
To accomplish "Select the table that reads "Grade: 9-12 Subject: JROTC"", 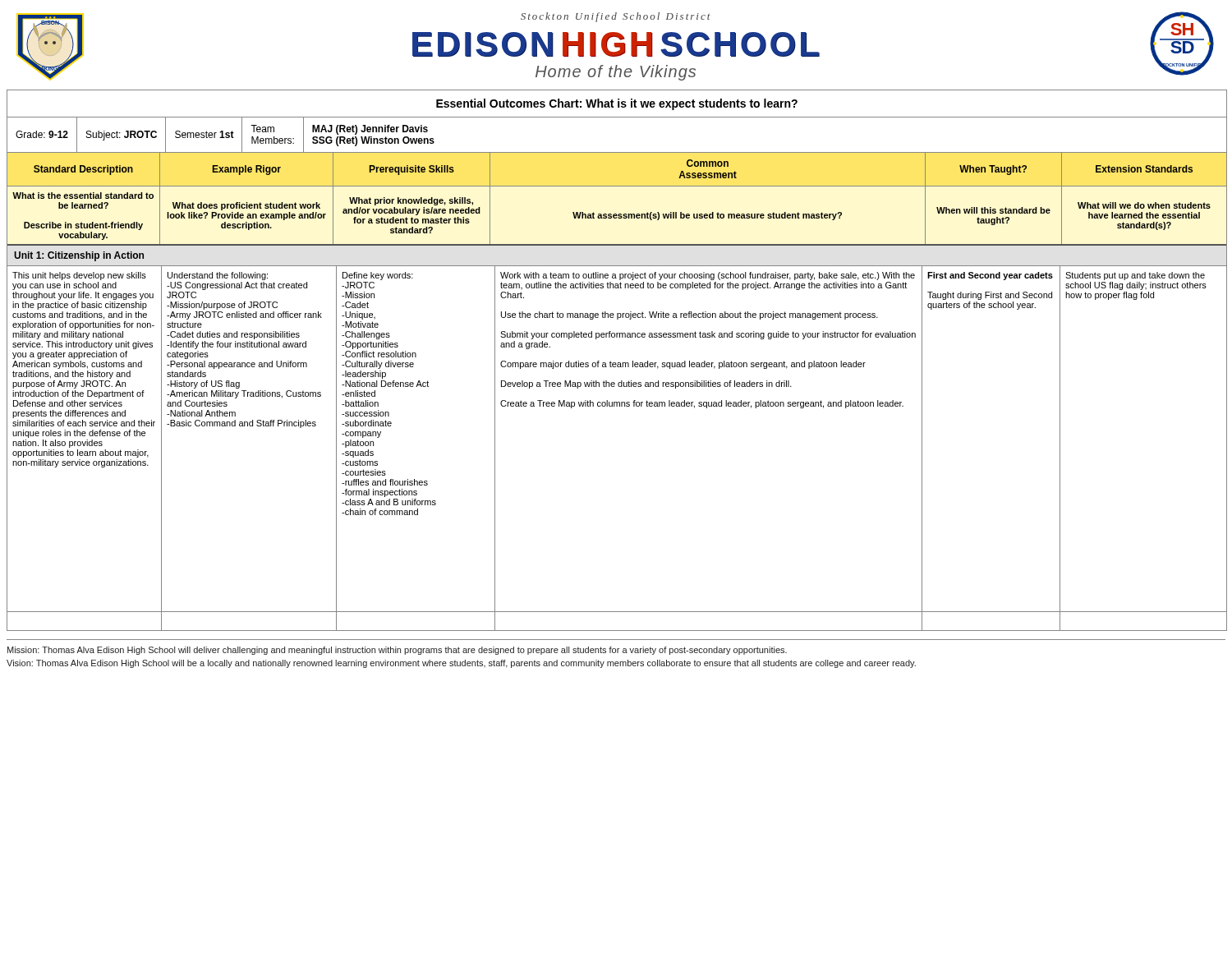I will click(617, 135).
